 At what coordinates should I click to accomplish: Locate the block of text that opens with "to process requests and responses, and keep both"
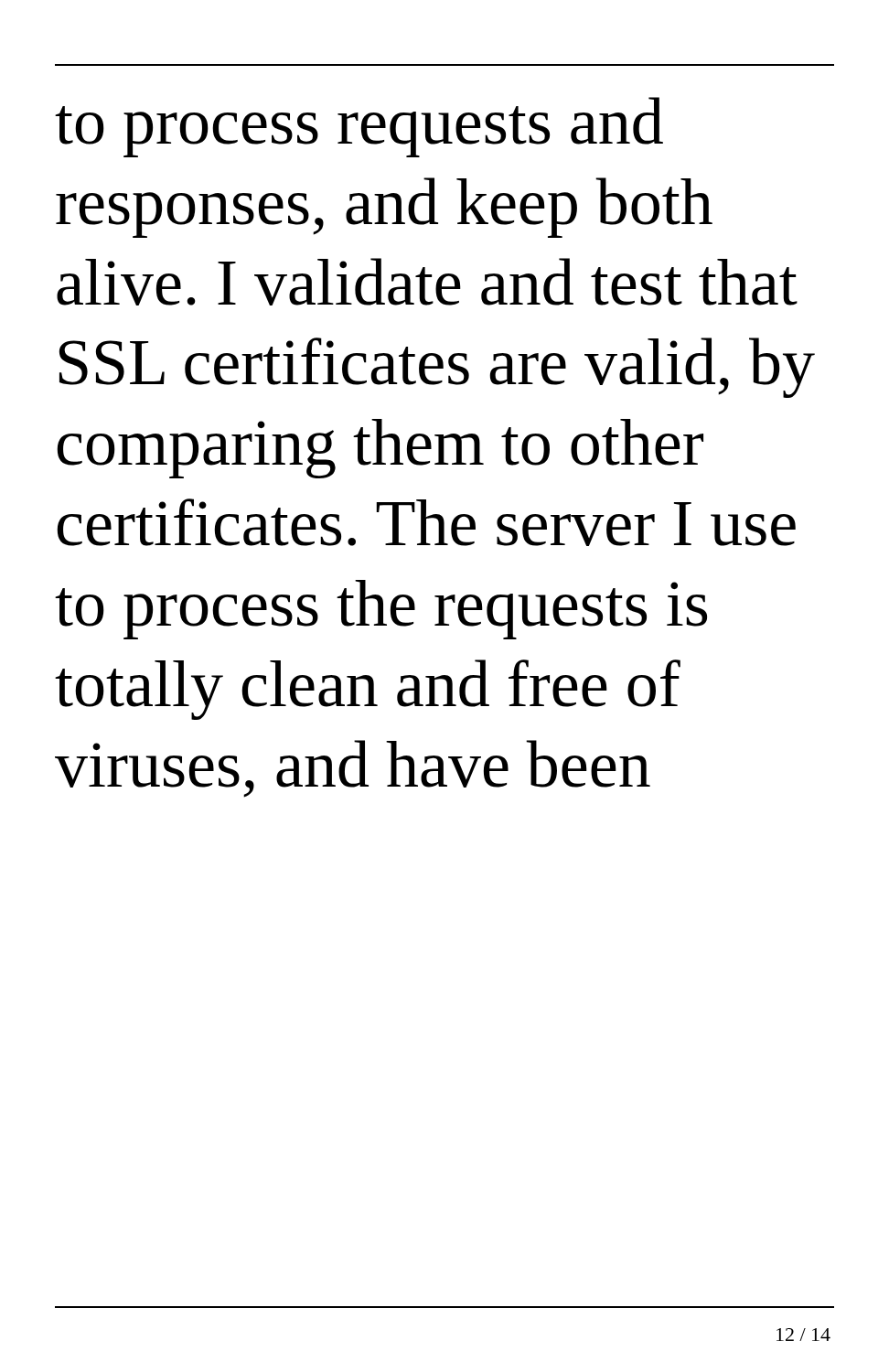coord(435,443)
